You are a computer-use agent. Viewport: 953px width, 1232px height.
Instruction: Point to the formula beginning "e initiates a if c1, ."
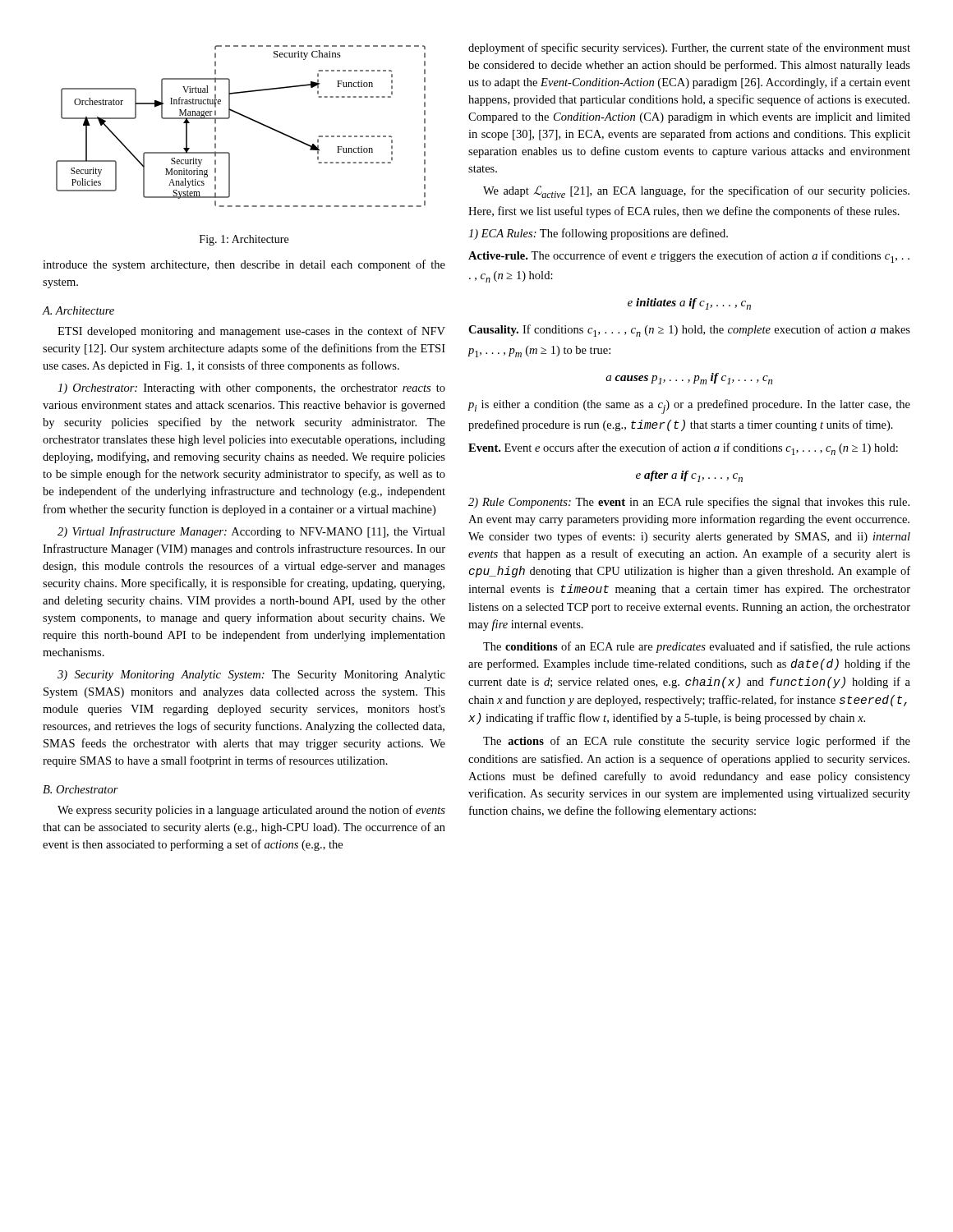tap(689, 304)
